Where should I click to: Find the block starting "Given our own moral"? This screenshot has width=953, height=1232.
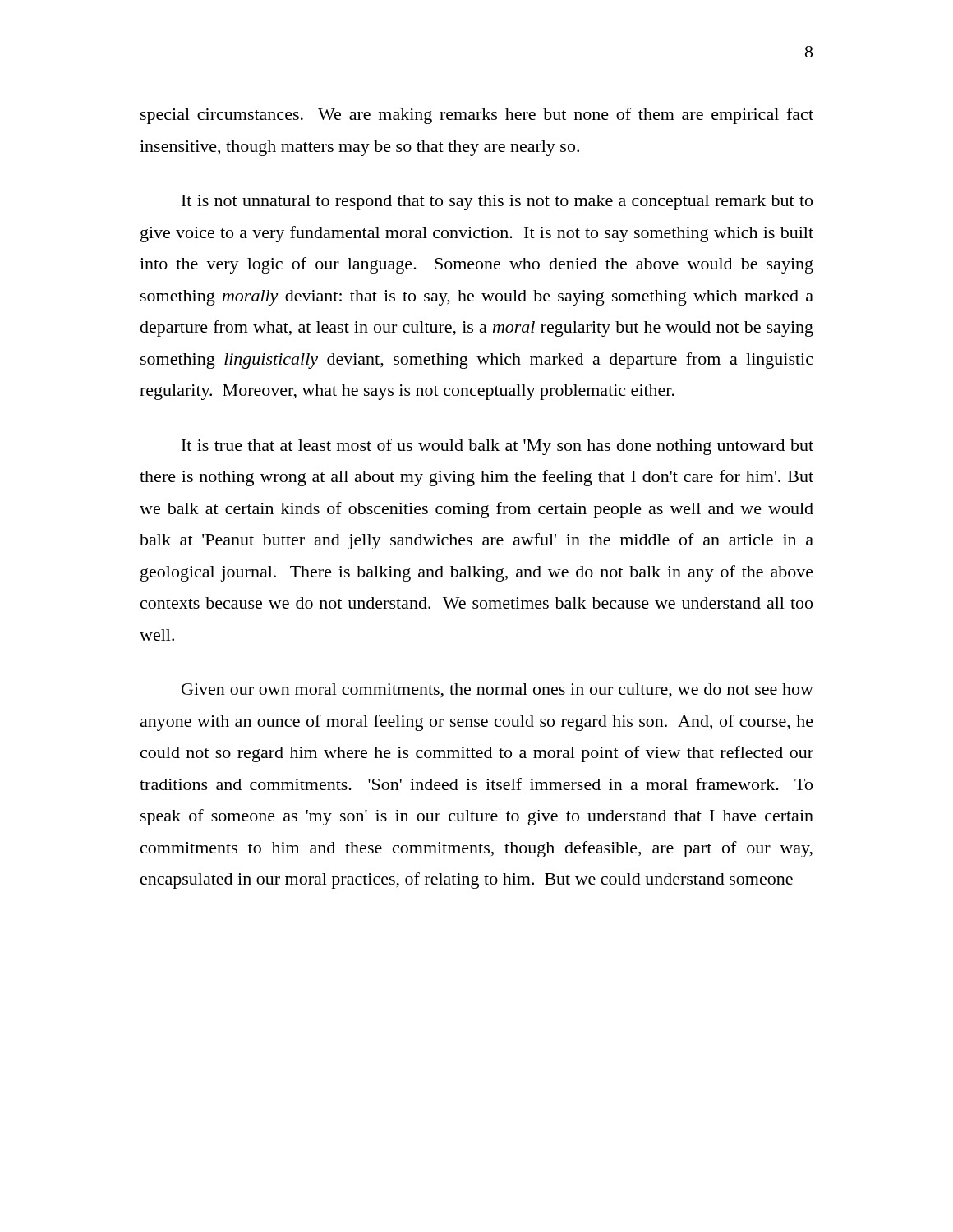click(x=476, y=784)
